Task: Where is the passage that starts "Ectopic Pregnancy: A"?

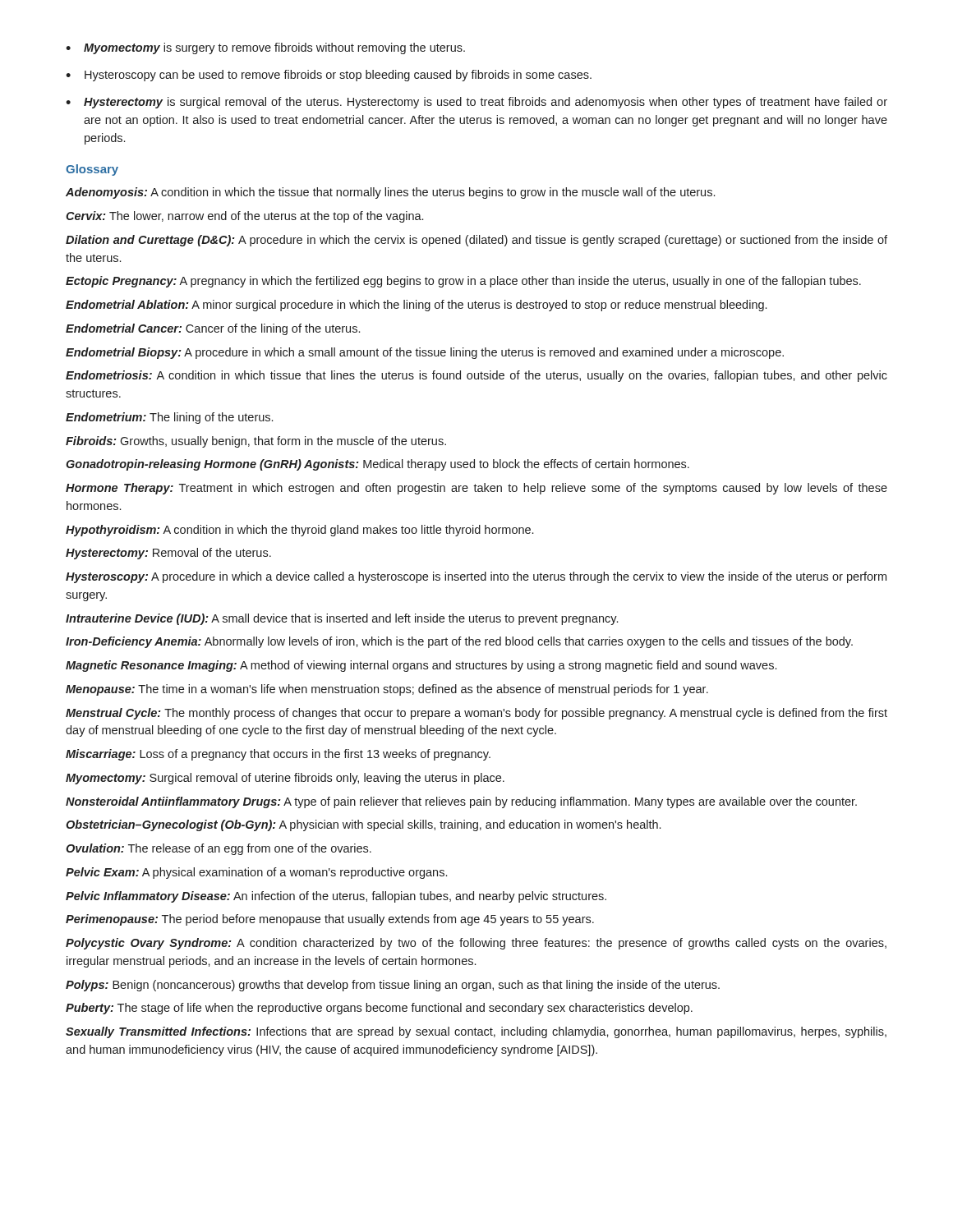Action: [x=464, y=281]
